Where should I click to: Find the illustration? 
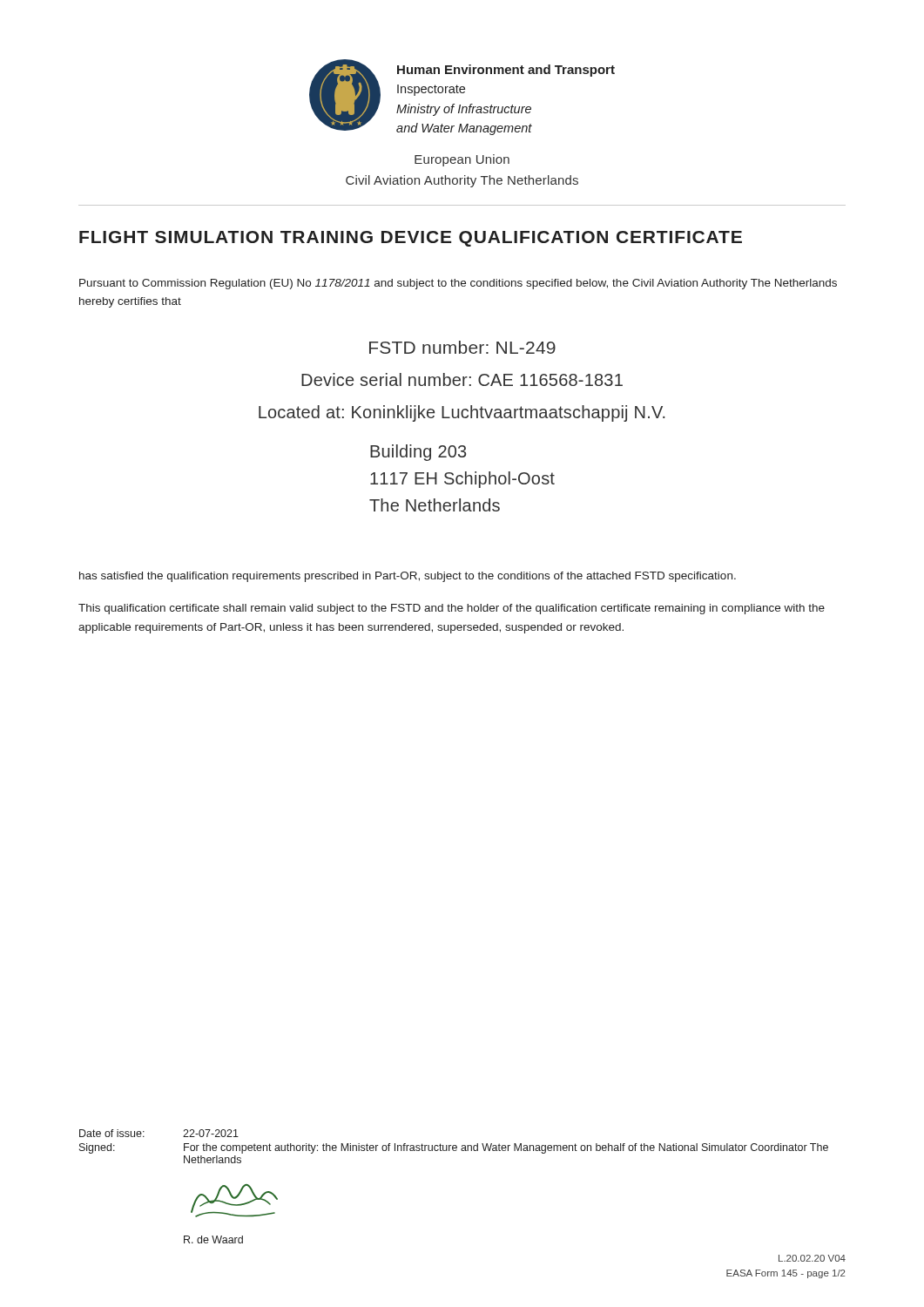514,1201
